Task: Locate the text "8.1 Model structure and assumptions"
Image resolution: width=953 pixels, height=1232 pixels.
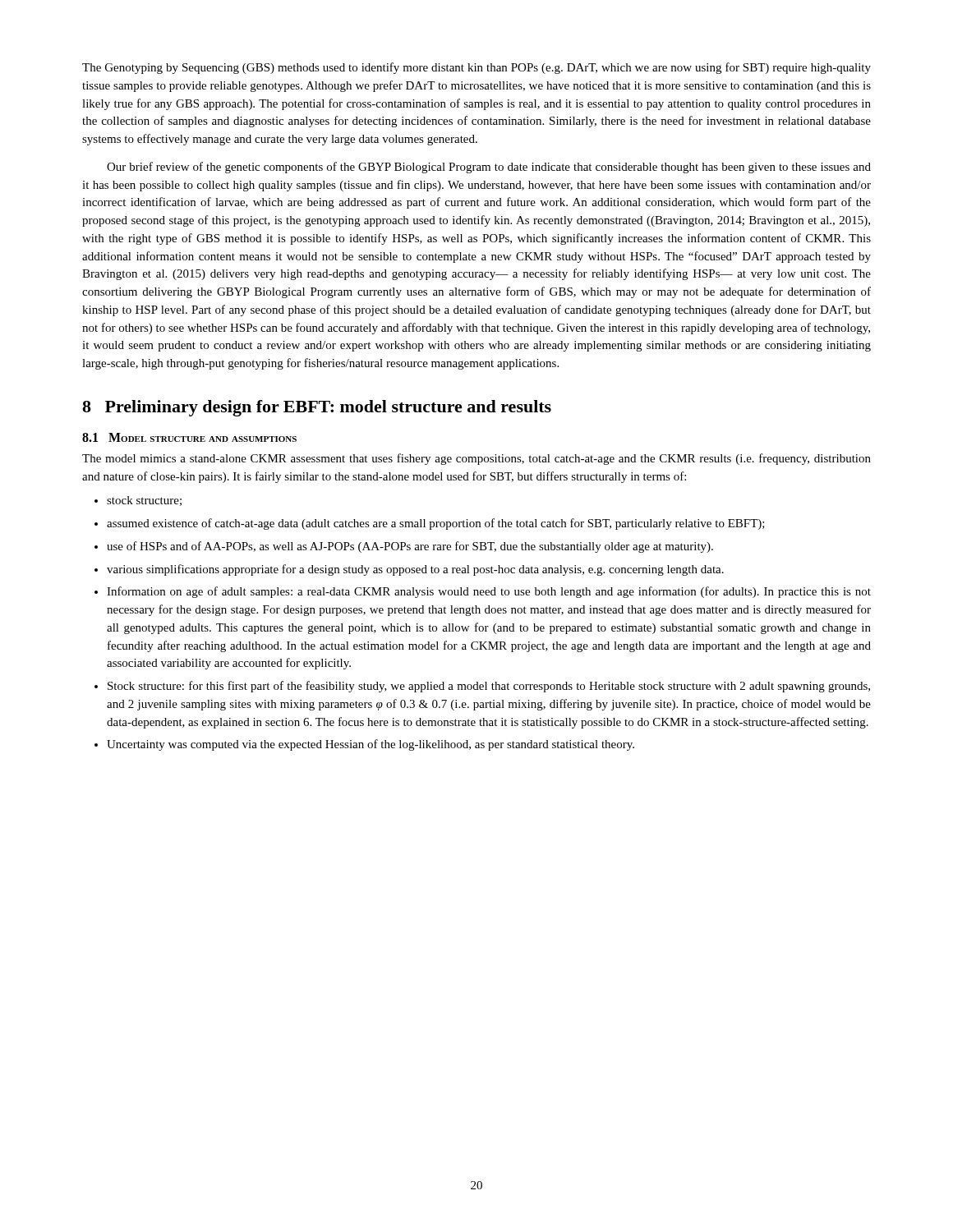Action: (x=190, y=437)
